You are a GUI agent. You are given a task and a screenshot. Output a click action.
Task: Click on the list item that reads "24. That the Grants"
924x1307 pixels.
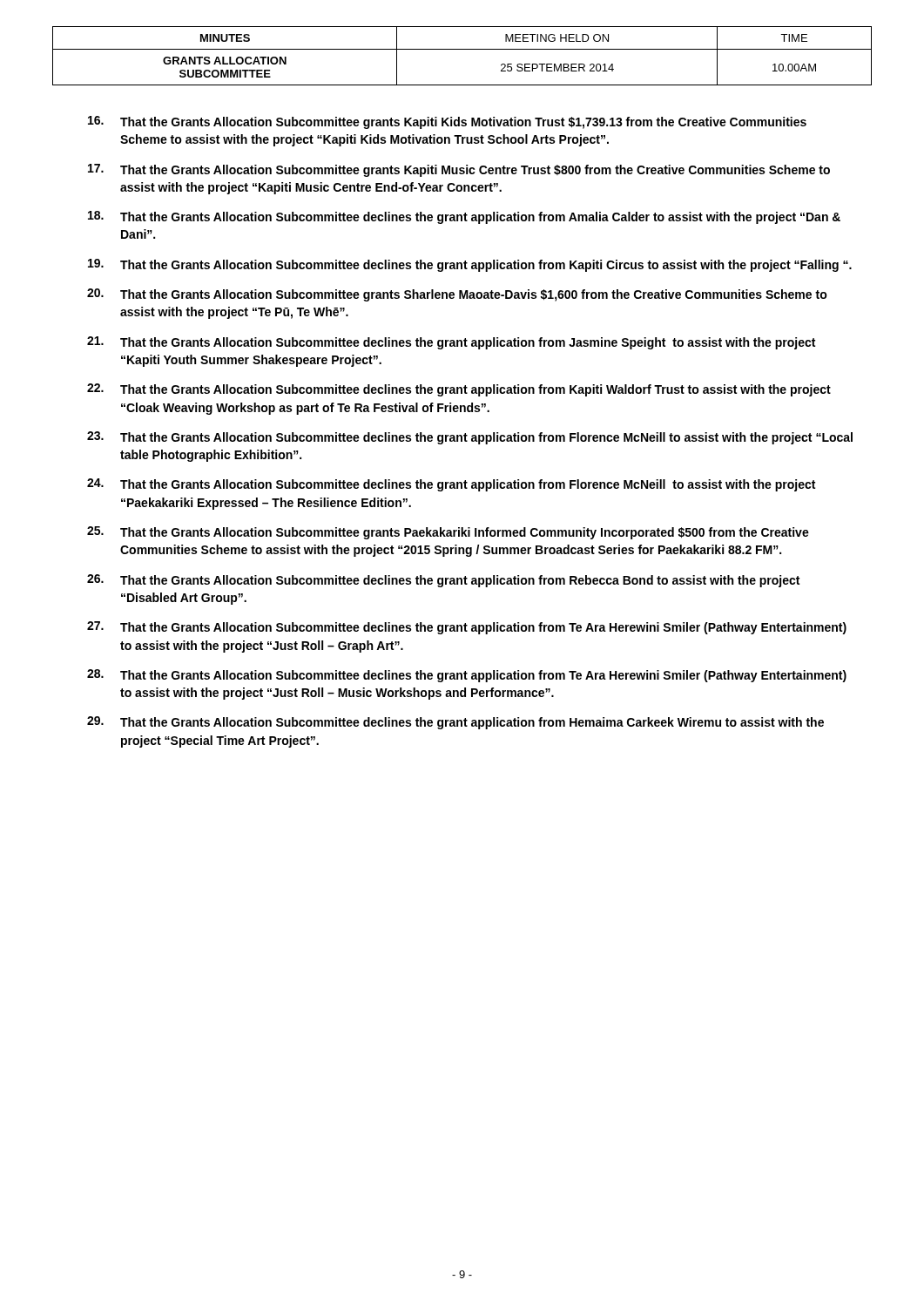(471, 494)
